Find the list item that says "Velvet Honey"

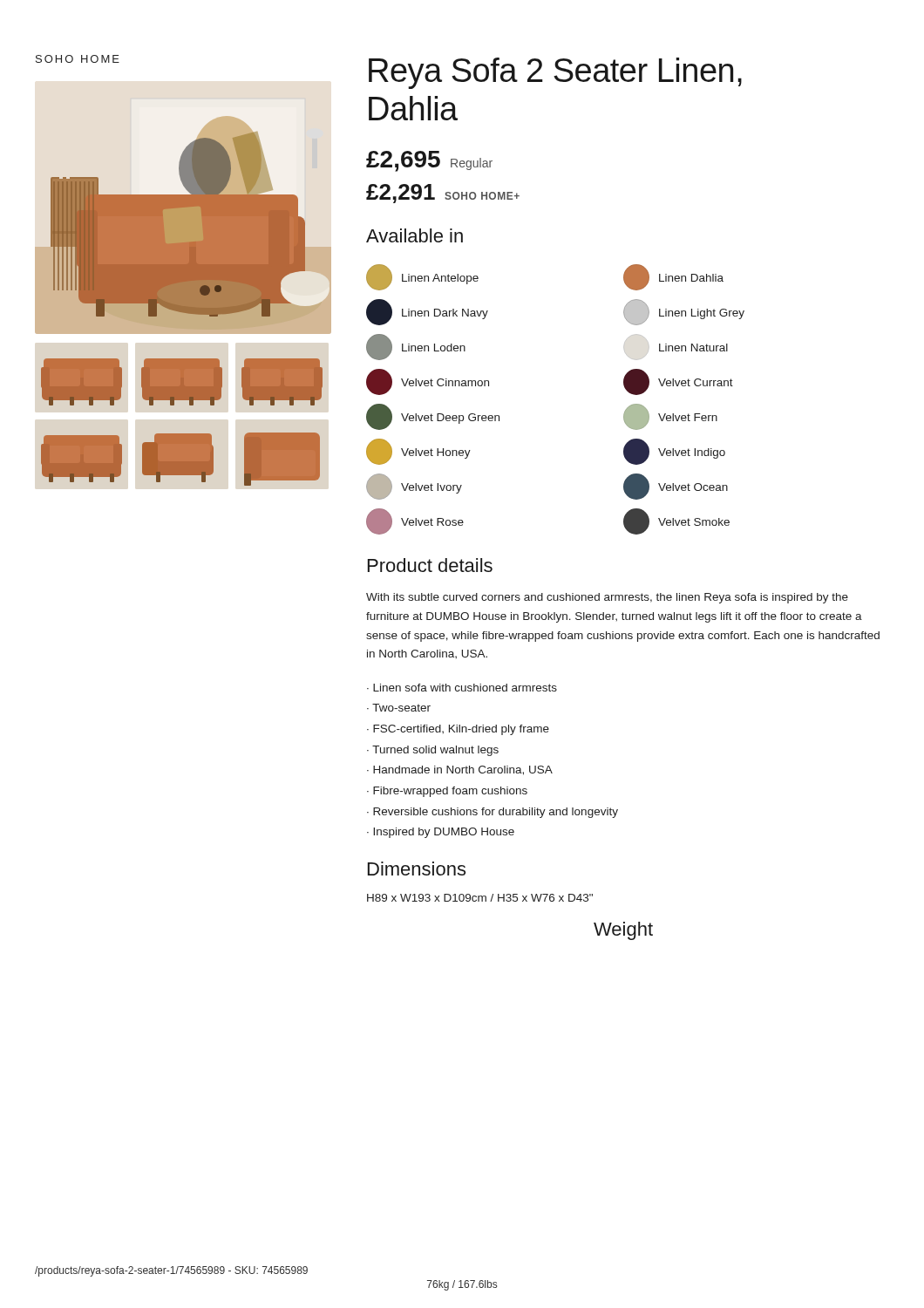(418, 452)
